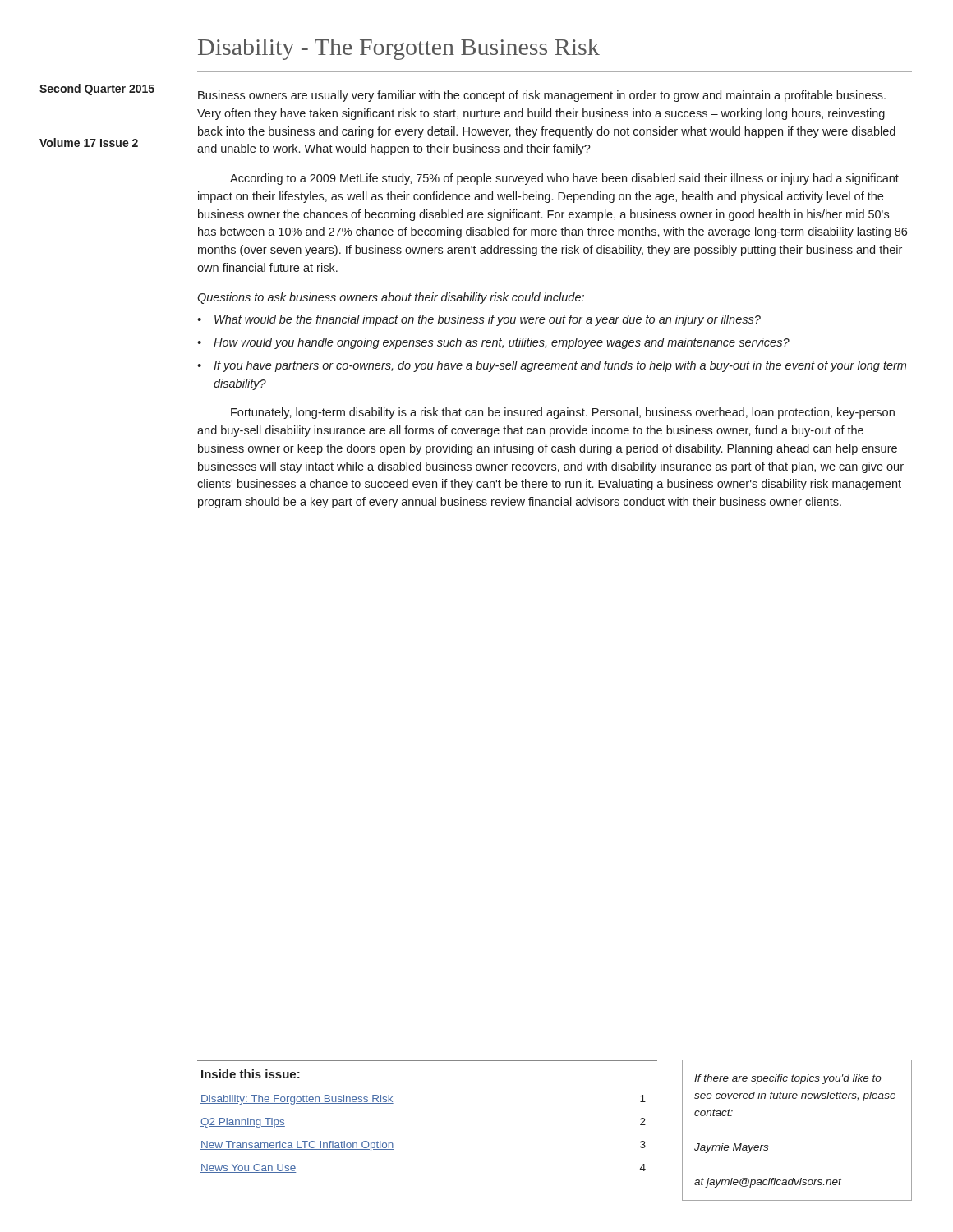Locate the text block that reads "Questions to ask"
The height and width of the screenshot is (1232, 953).
click(x=391, y=297)
